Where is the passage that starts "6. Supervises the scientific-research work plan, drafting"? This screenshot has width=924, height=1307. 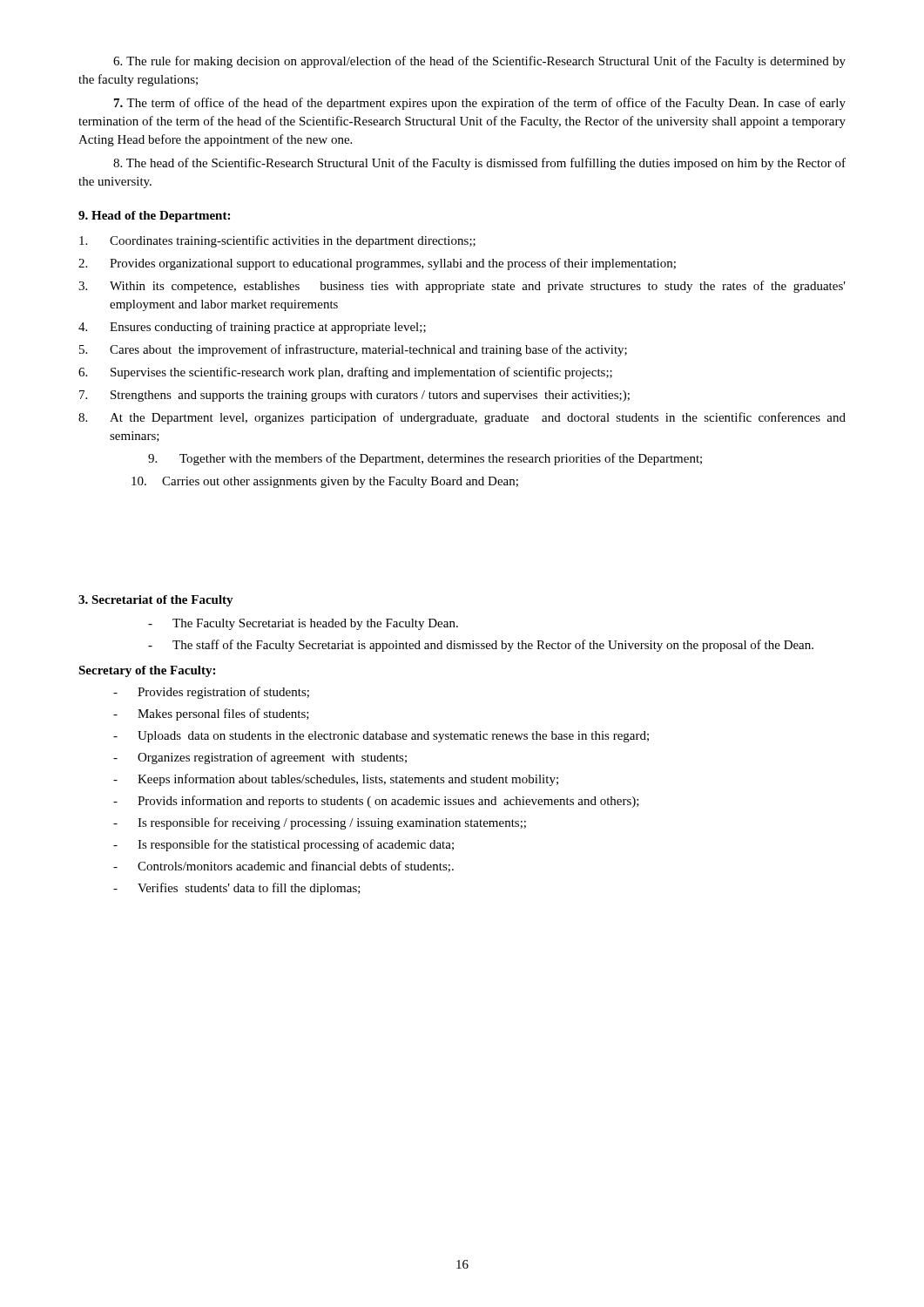(x=462, y=372)
